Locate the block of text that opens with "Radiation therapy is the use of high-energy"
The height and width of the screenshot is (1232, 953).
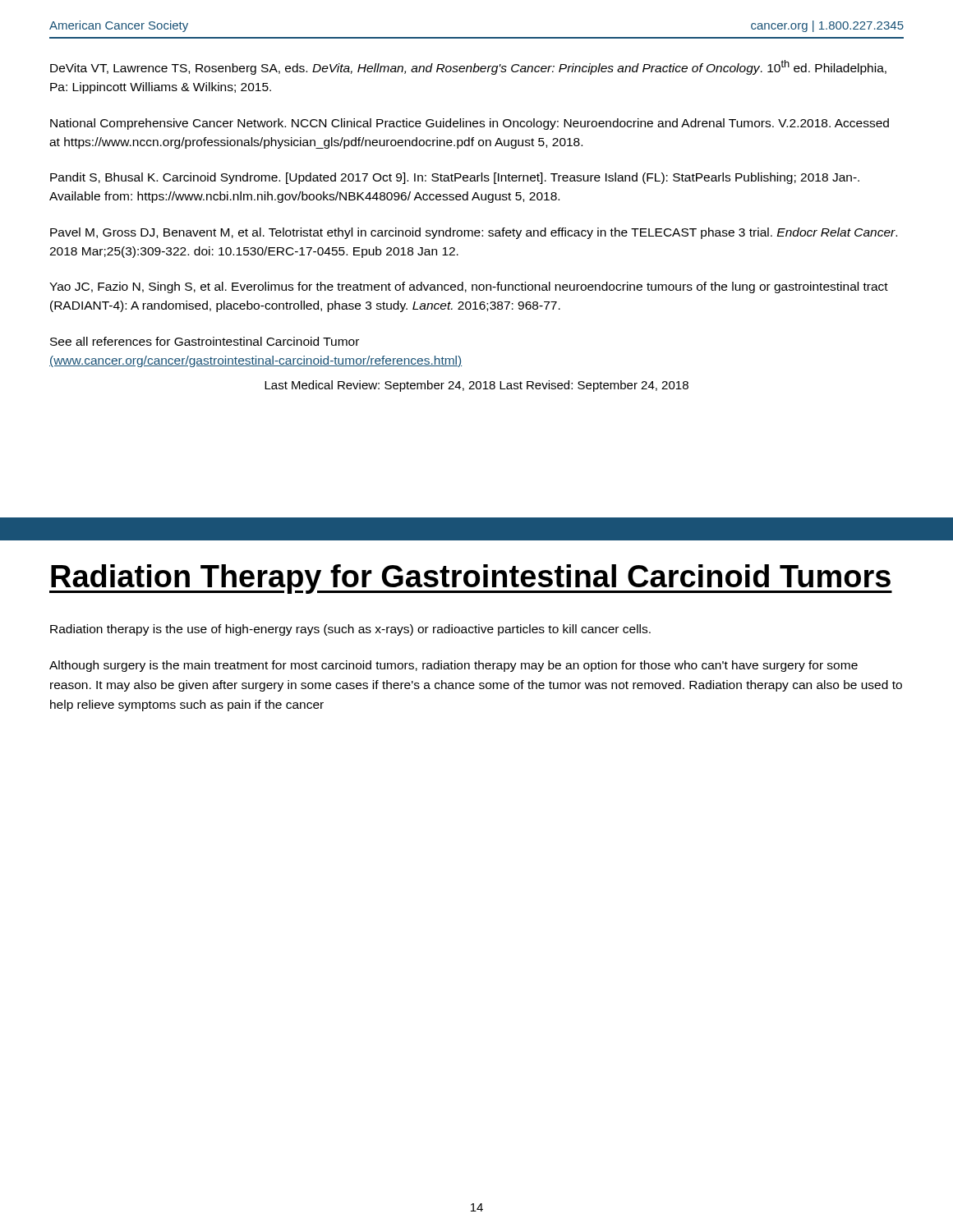(350, 628)
